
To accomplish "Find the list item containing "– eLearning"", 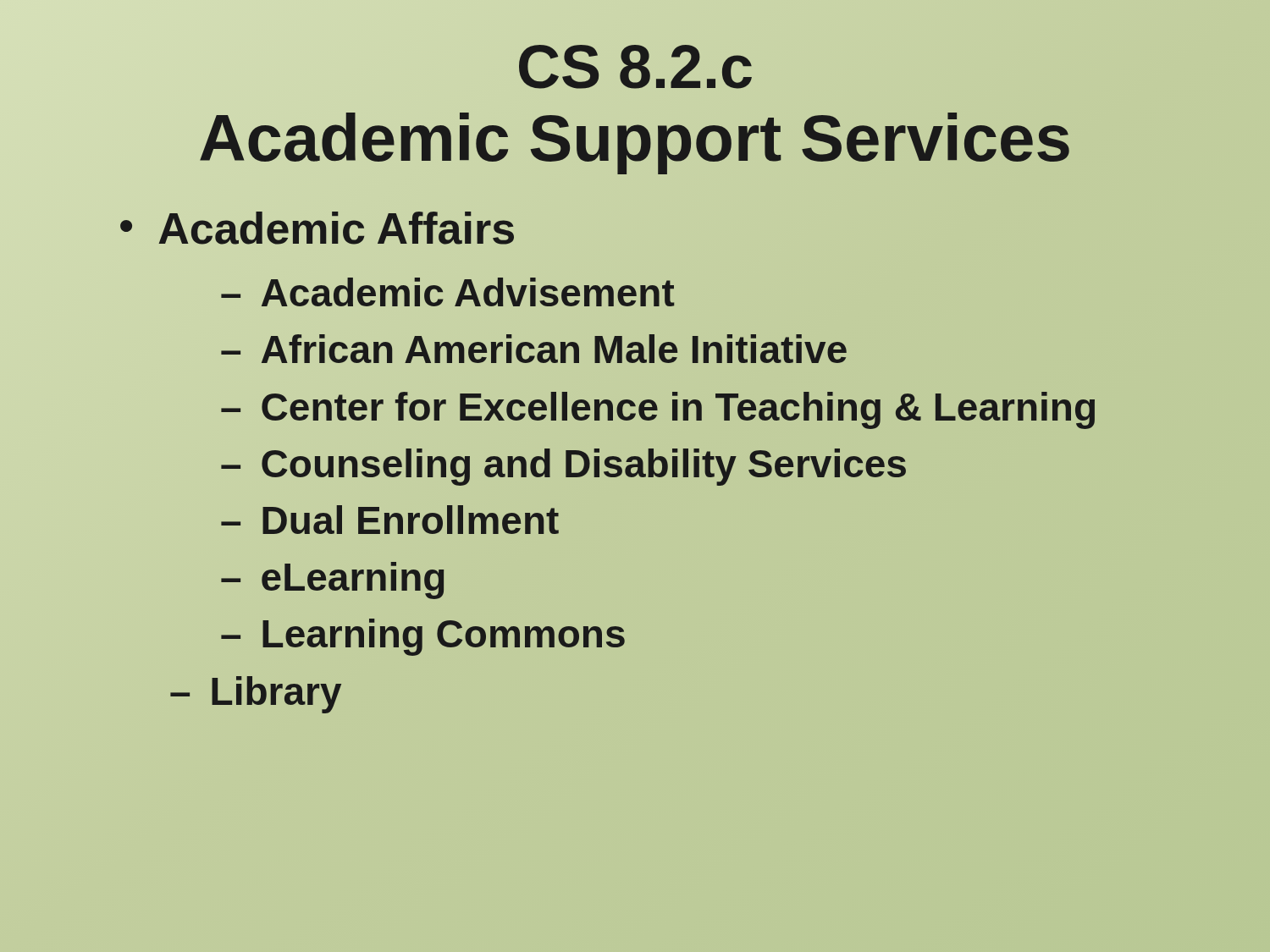I will click(x=333, y=578).
